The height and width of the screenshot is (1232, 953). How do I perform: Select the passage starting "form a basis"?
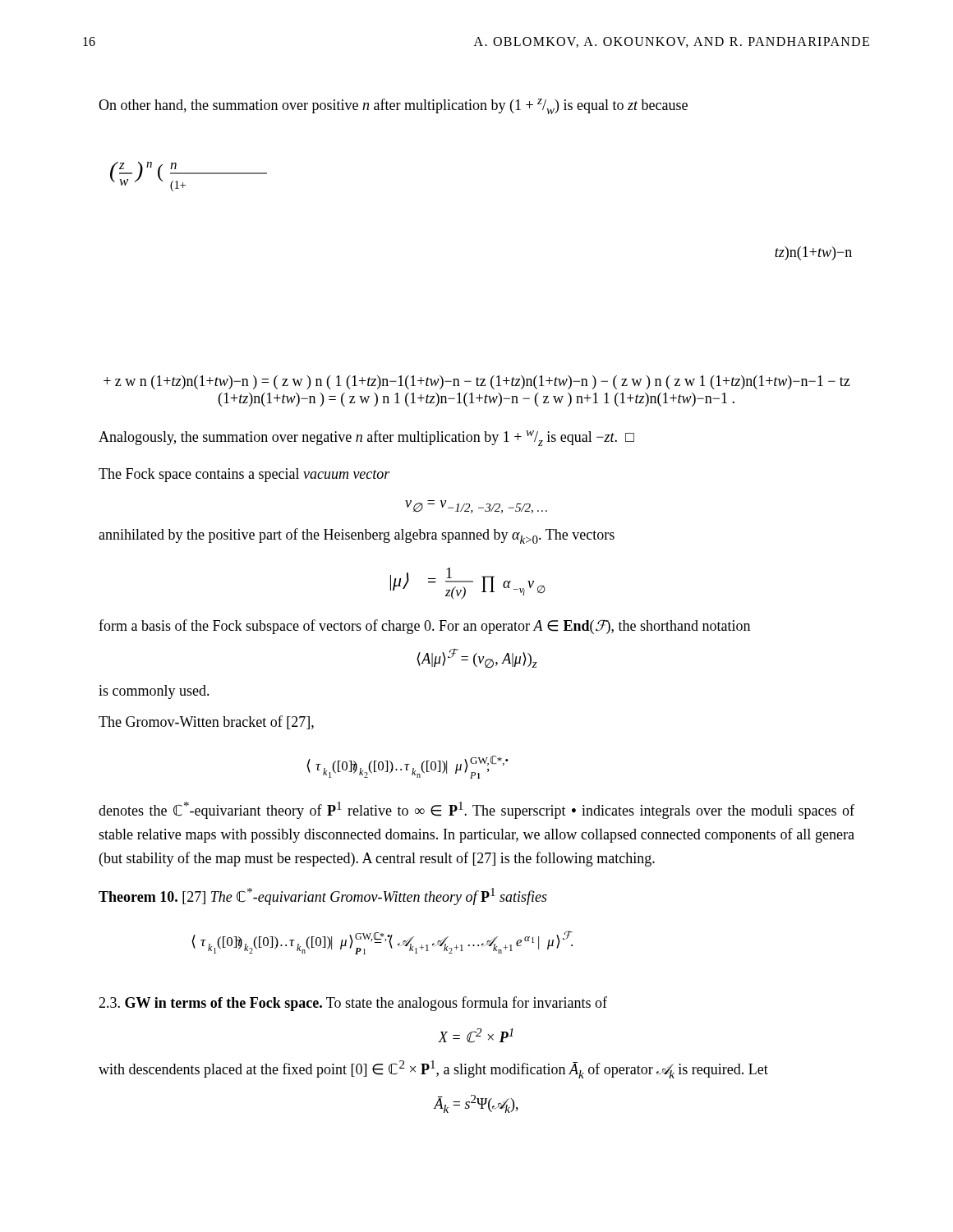pos(425,626)
